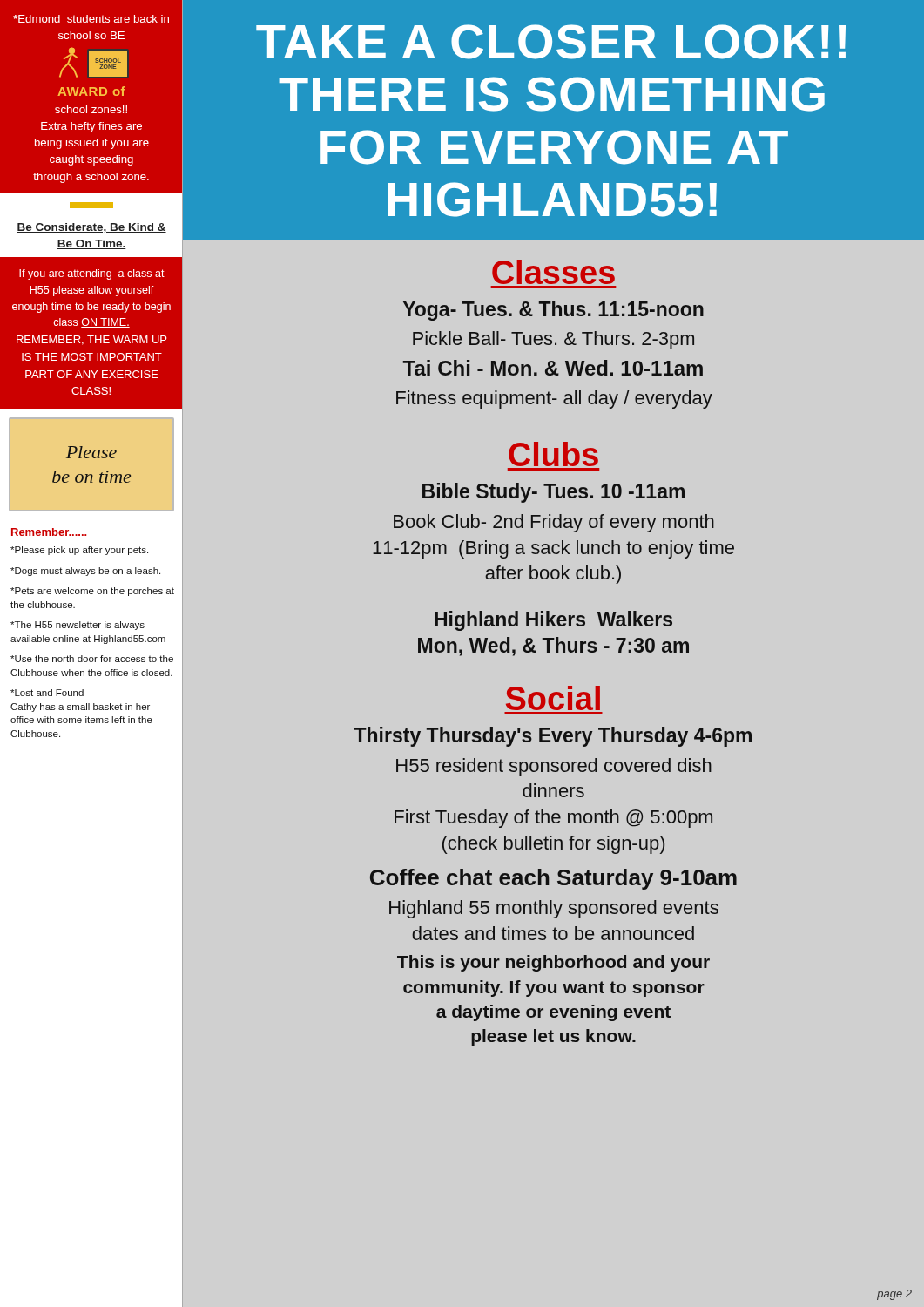Find the text block that reads "Edmond students are back in school so"
Screen dimensions: 1307x924
91,97
